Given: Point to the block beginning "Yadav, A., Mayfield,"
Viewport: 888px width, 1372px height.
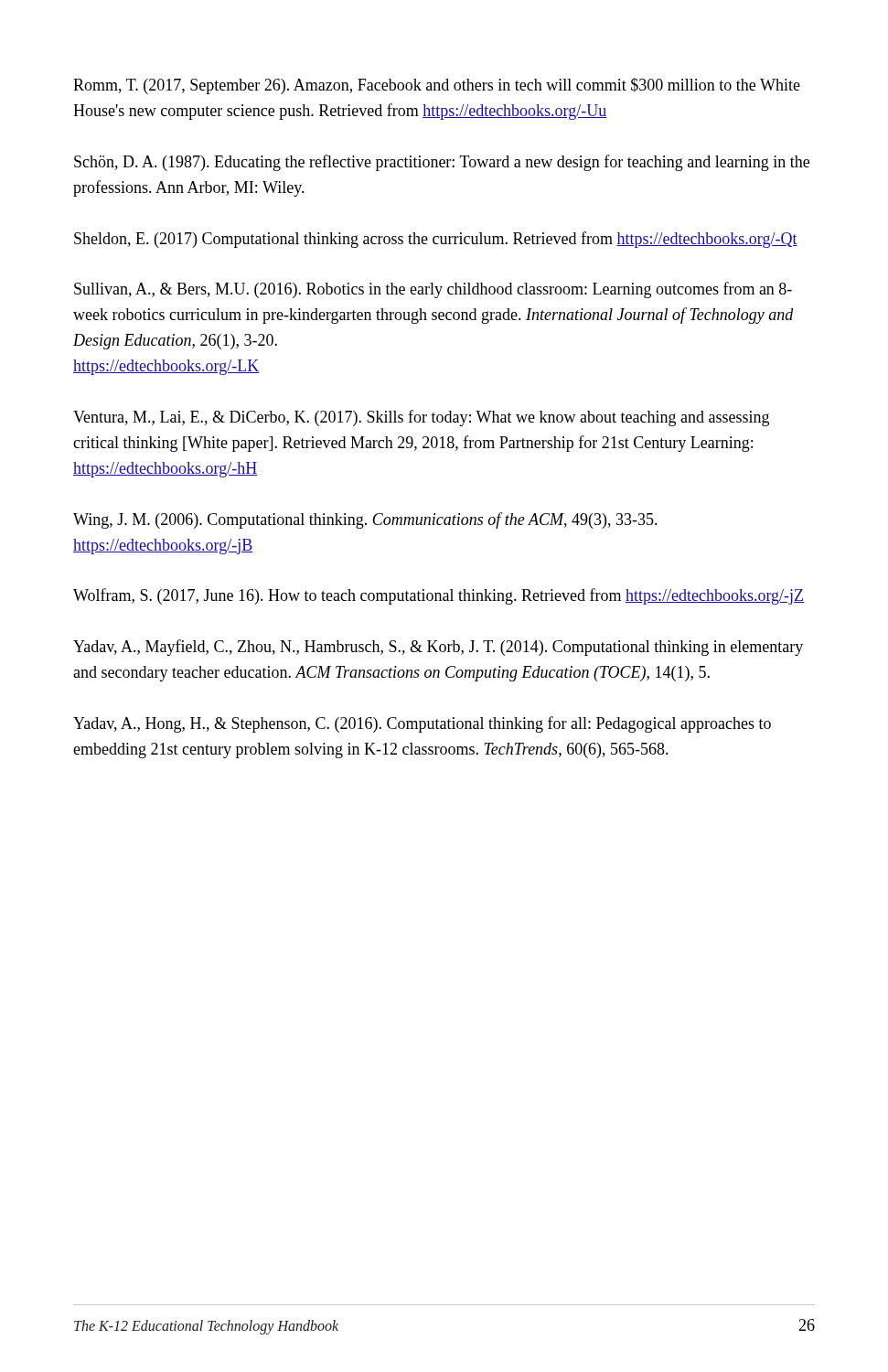Looking at the screenshot, I should pos(438,660).
